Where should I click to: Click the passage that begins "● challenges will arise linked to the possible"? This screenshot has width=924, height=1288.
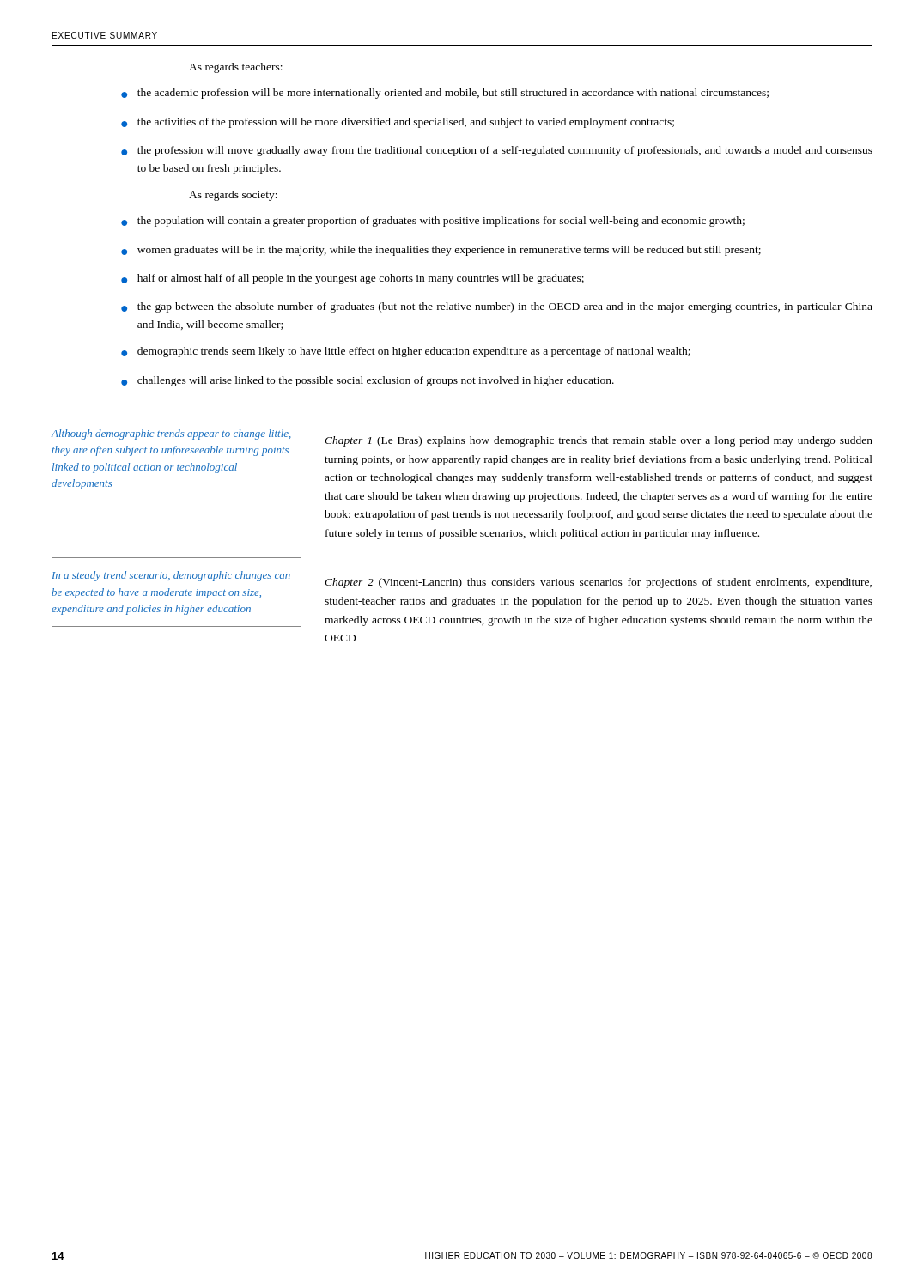(x=496, y=381)
